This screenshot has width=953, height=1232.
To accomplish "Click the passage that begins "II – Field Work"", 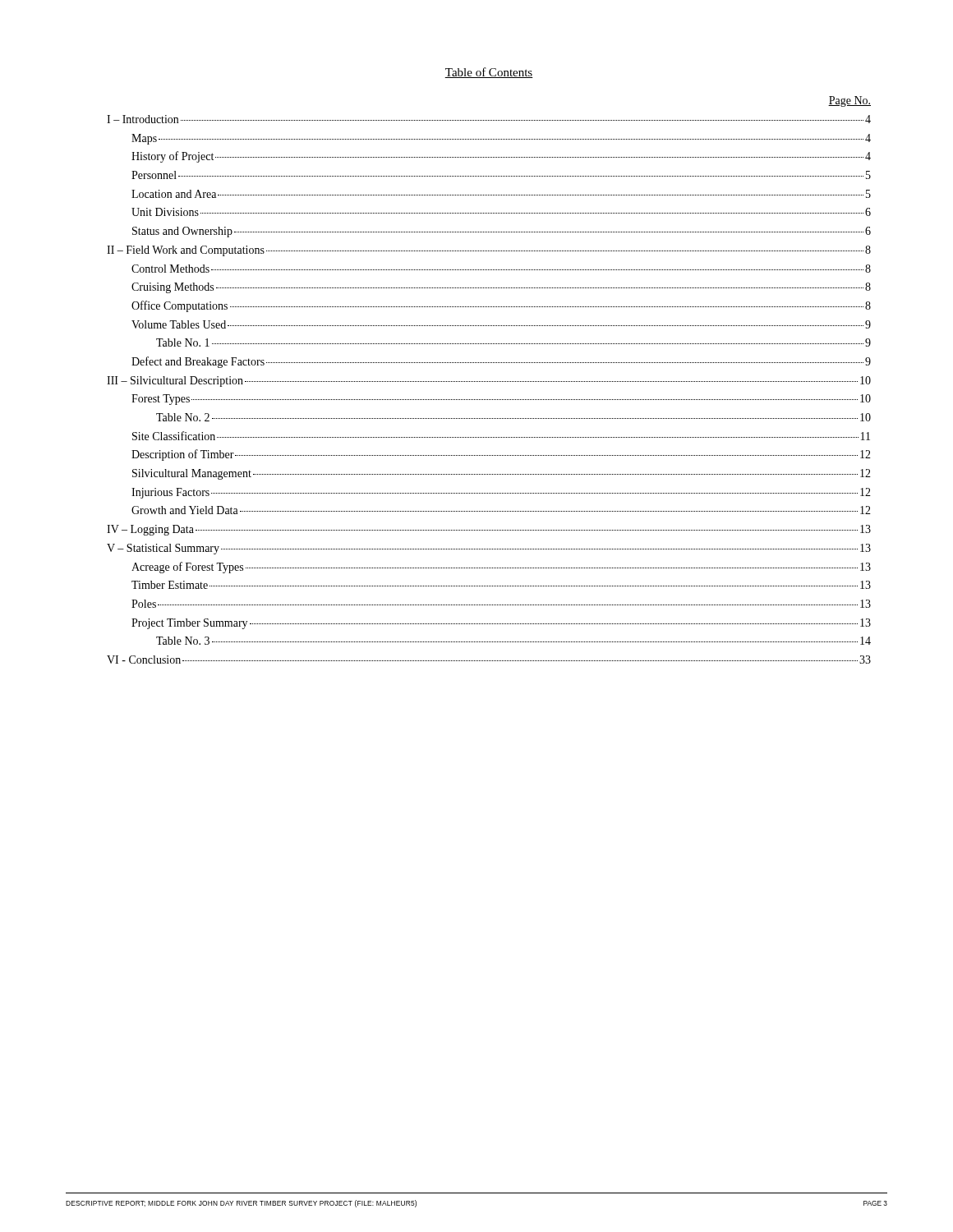I will 489,250.
